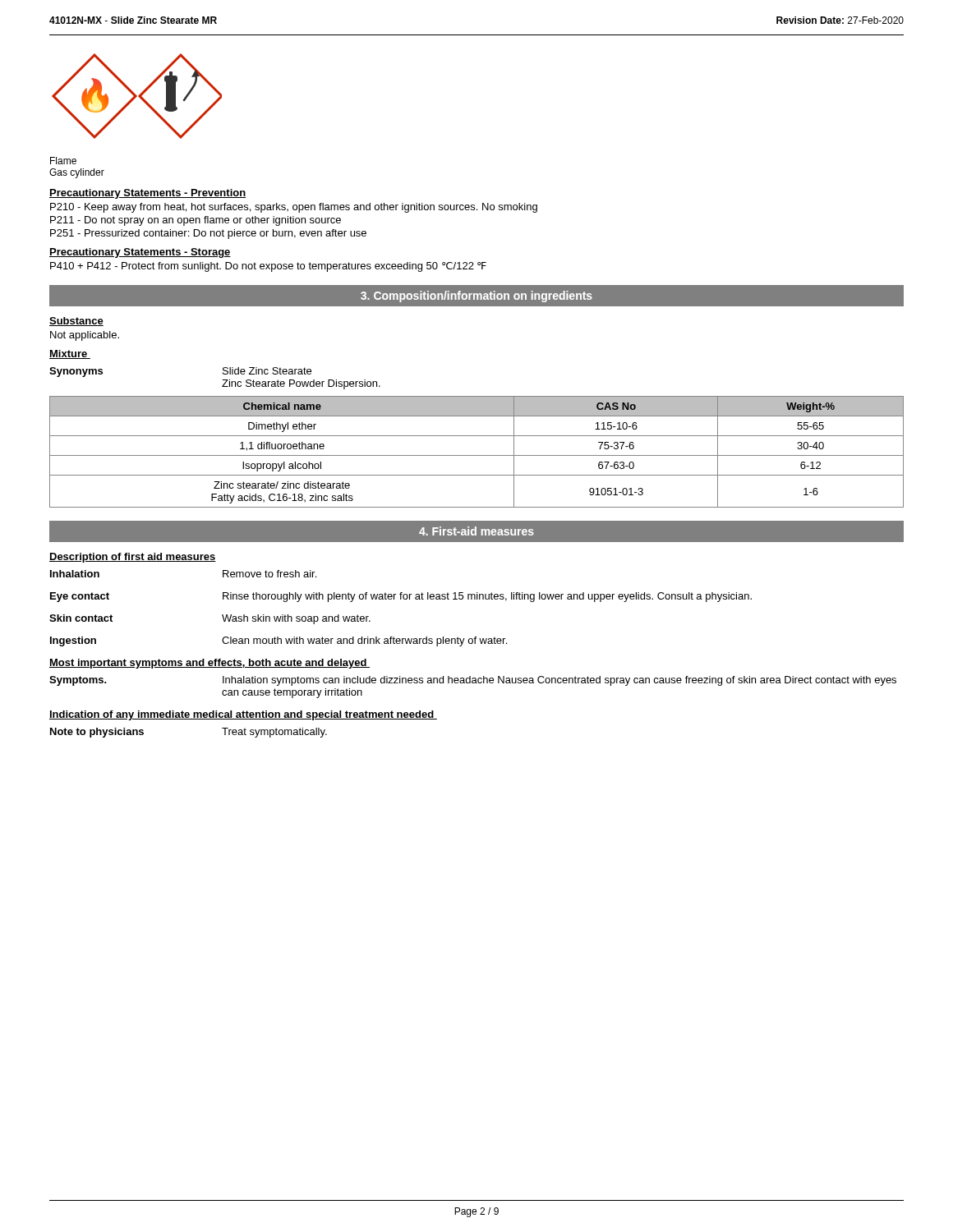Find the table that mentions "Dimethyl ether"

coord(476,452)
